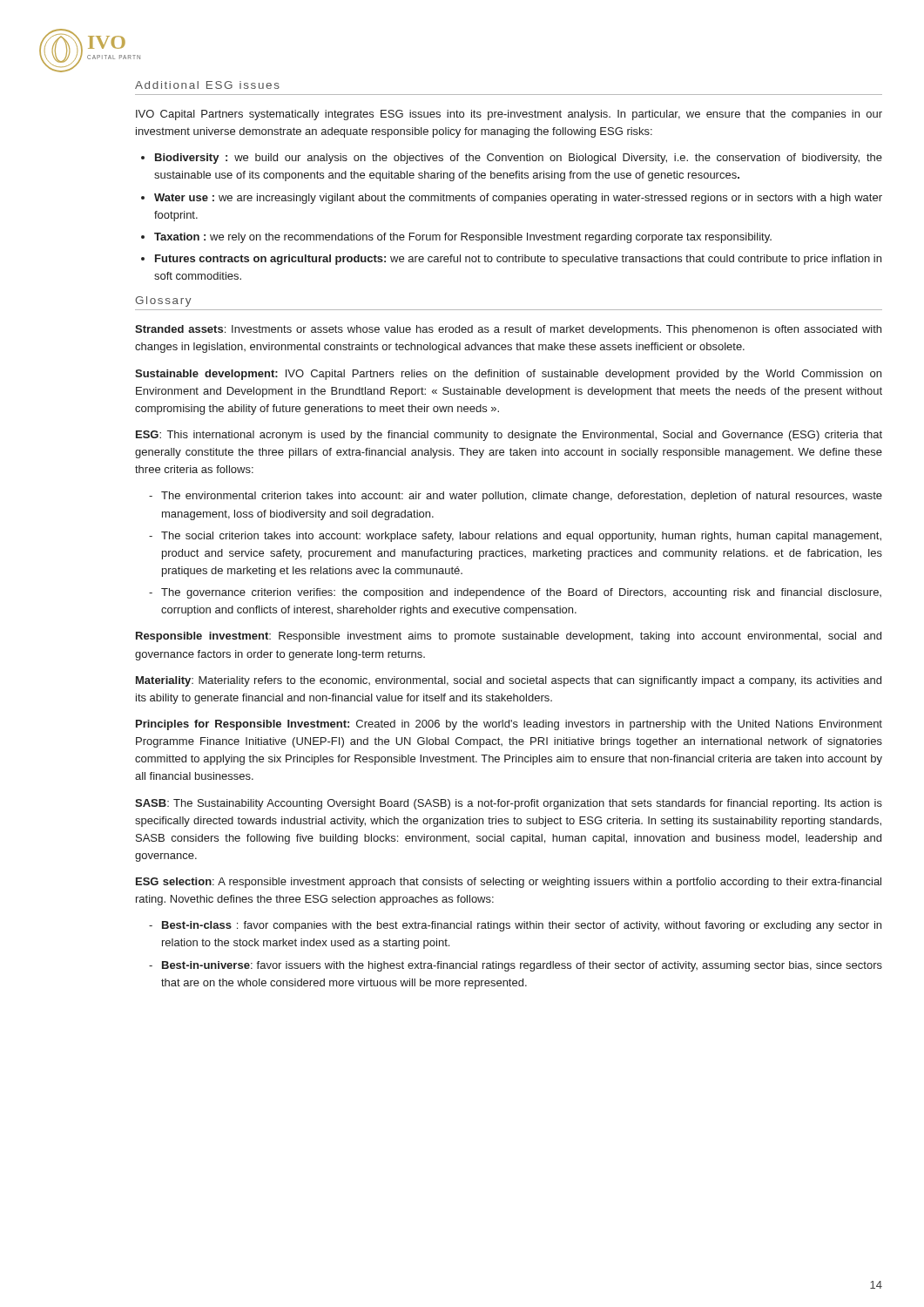924x1307 pixels.
Task: Select the text block containing "ESG: This international acronym is"
Action: pos(509,452)
